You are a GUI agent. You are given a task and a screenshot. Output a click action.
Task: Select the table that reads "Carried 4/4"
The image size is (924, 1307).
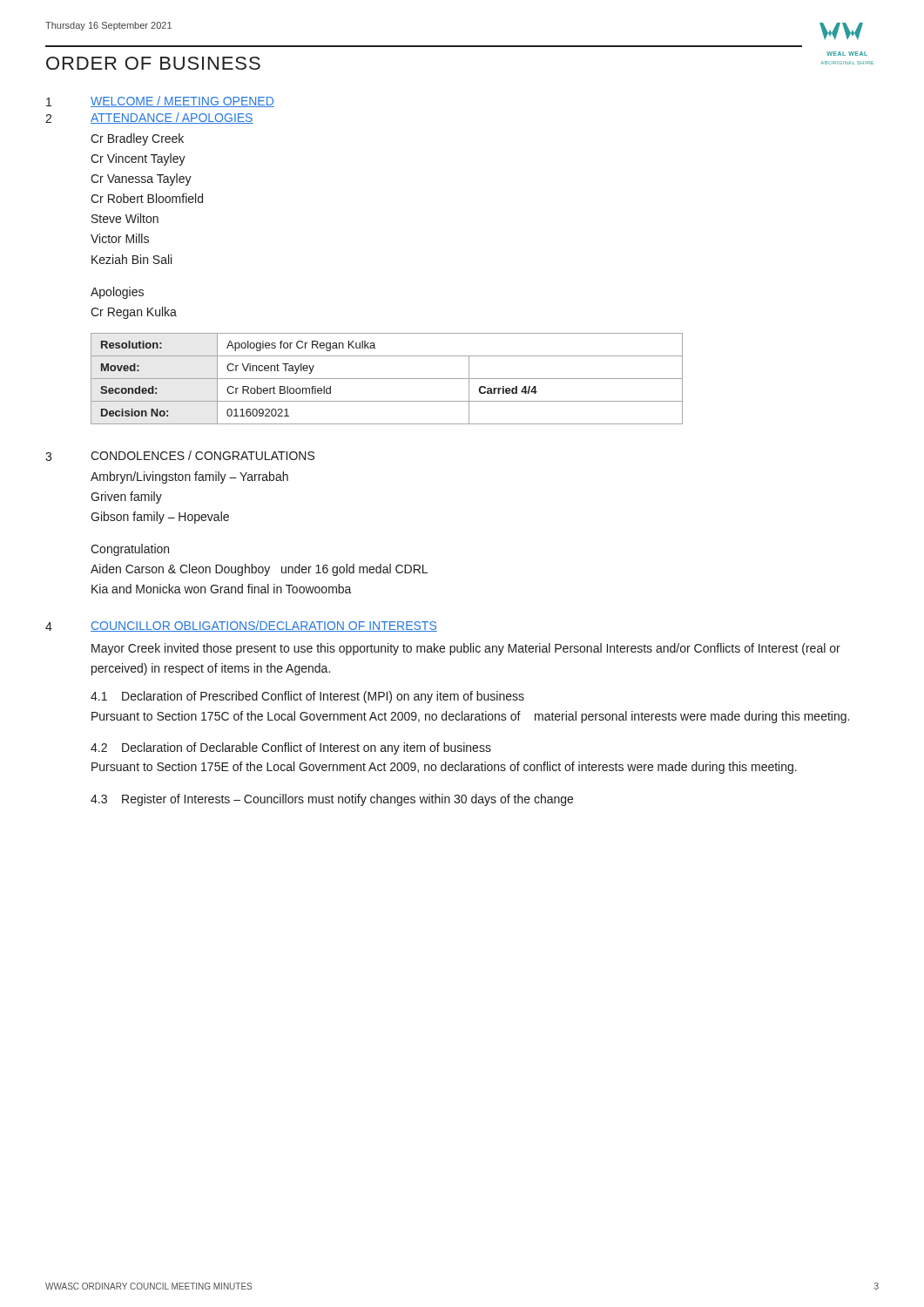tap(485, 379)
